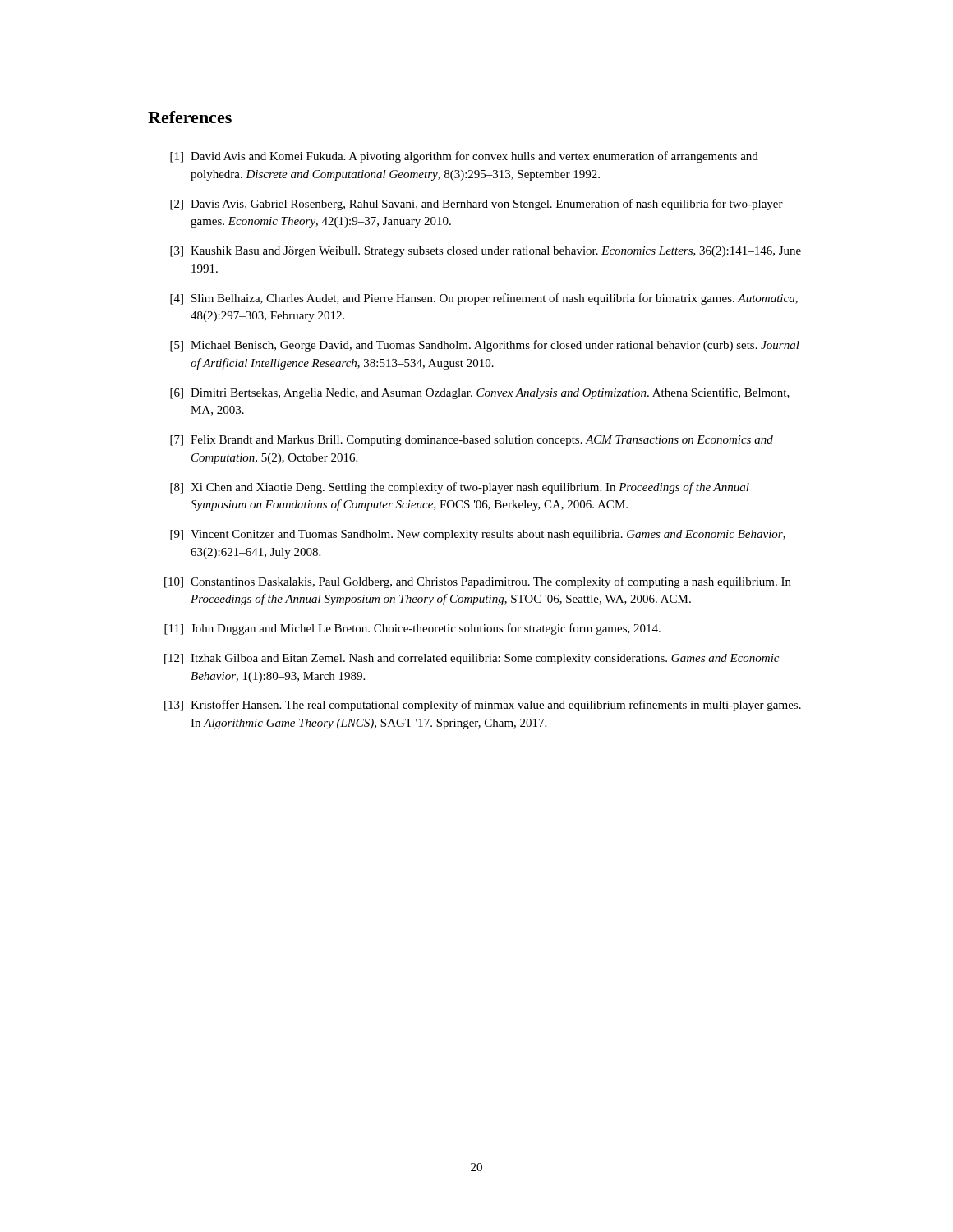Viewport: 953px width, 1232px height.
Task: Navigate to the element starting "[9] Vincent Conitzer and Tuomas Sandholm."
Action: coord(476,544)
